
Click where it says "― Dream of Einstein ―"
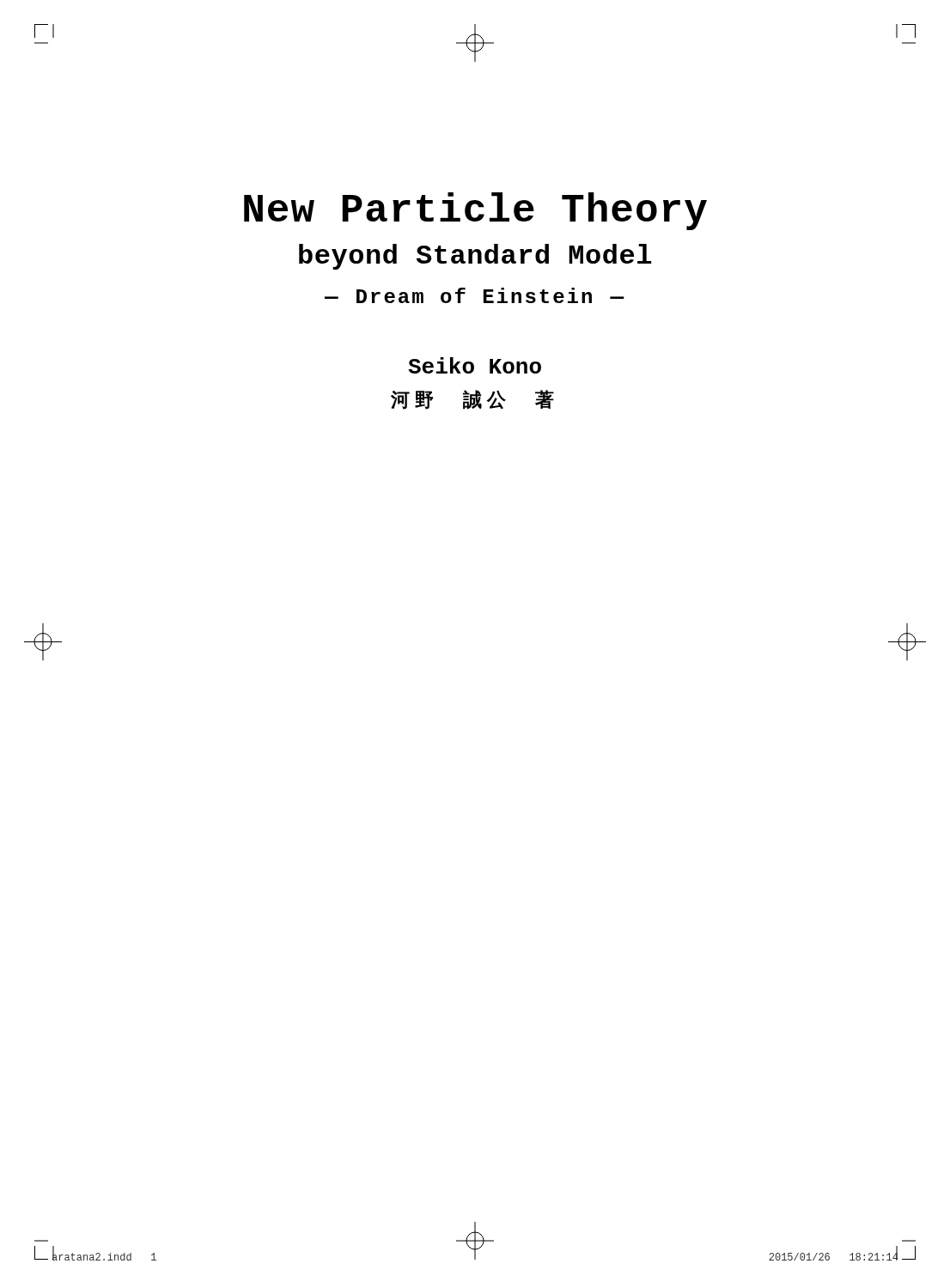tap(475, 297)
